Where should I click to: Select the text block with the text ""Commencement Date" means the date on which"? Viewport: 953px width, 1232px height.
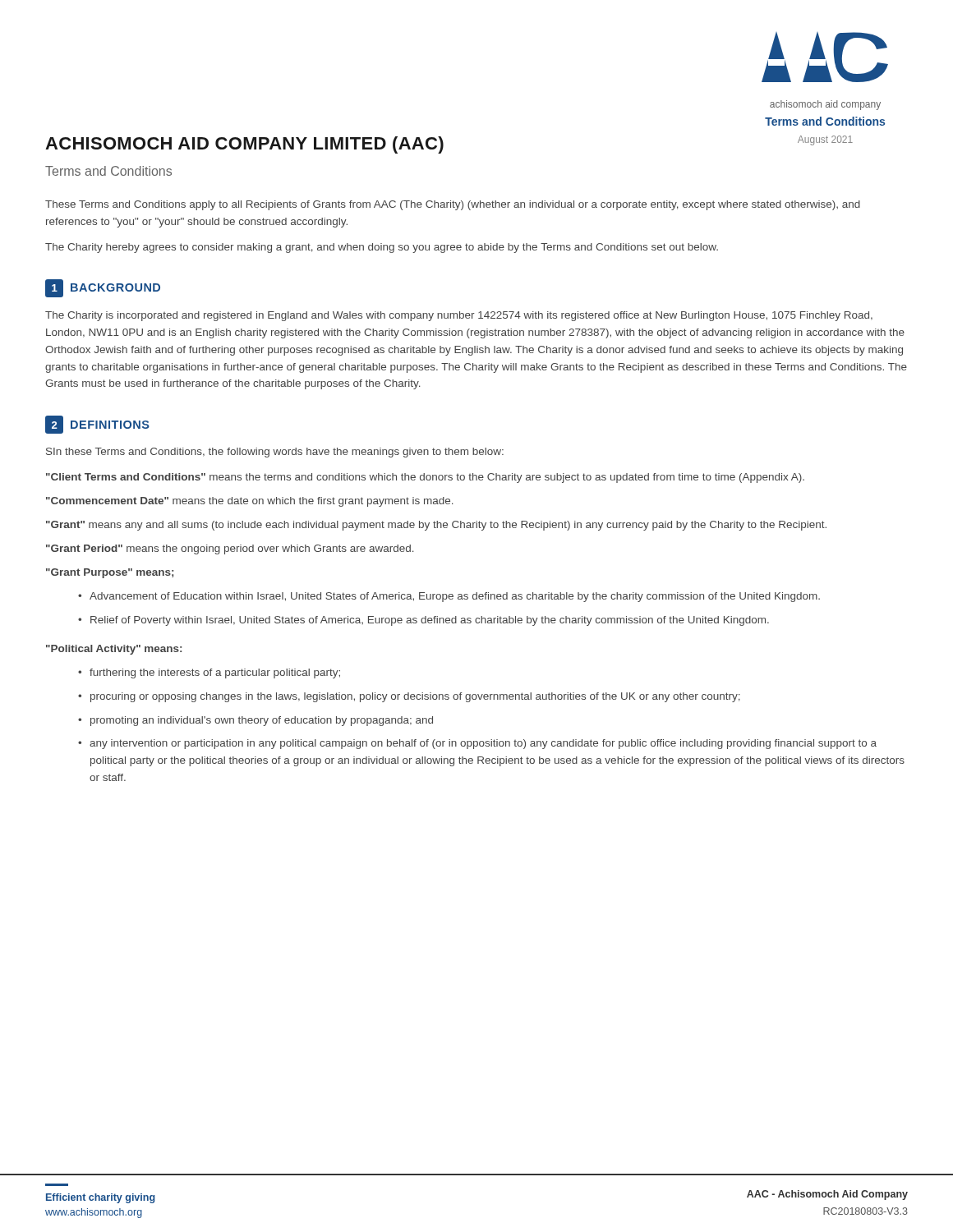250,501
